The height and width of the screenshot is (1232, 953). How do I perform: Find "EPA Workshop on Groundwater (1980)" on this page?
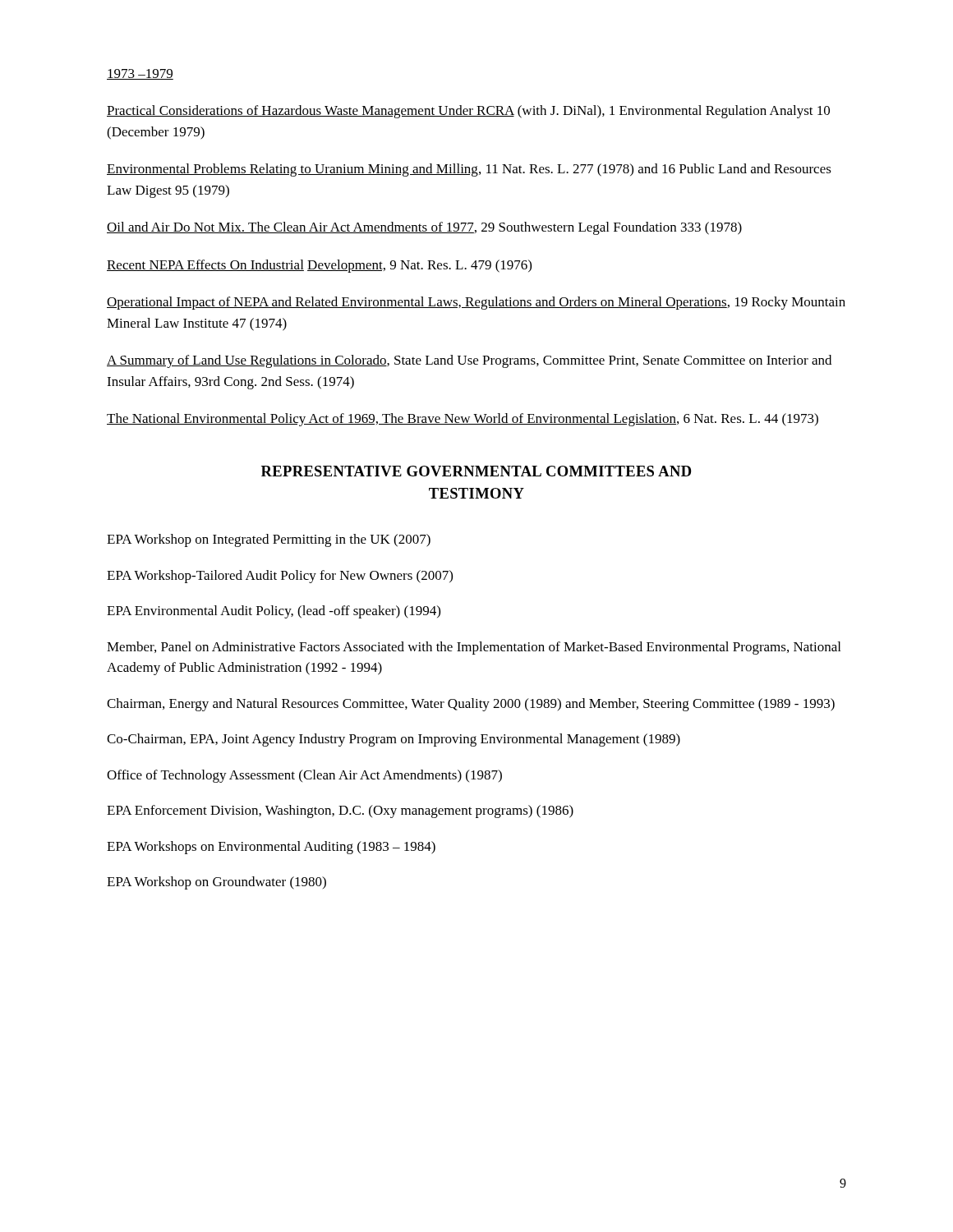click(x=217, y=882)
